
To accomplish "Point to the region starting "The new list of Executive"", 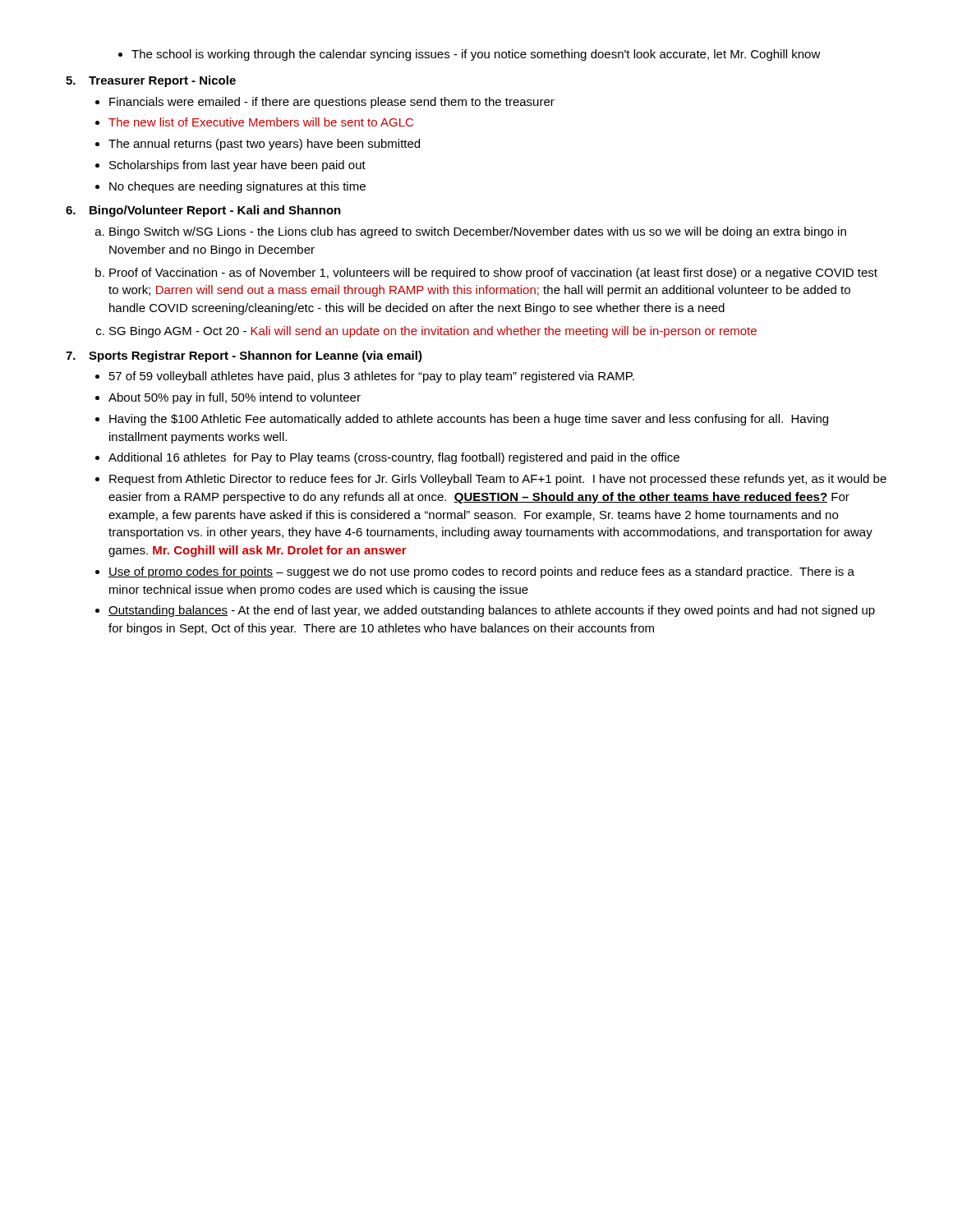I will (254, 122).
